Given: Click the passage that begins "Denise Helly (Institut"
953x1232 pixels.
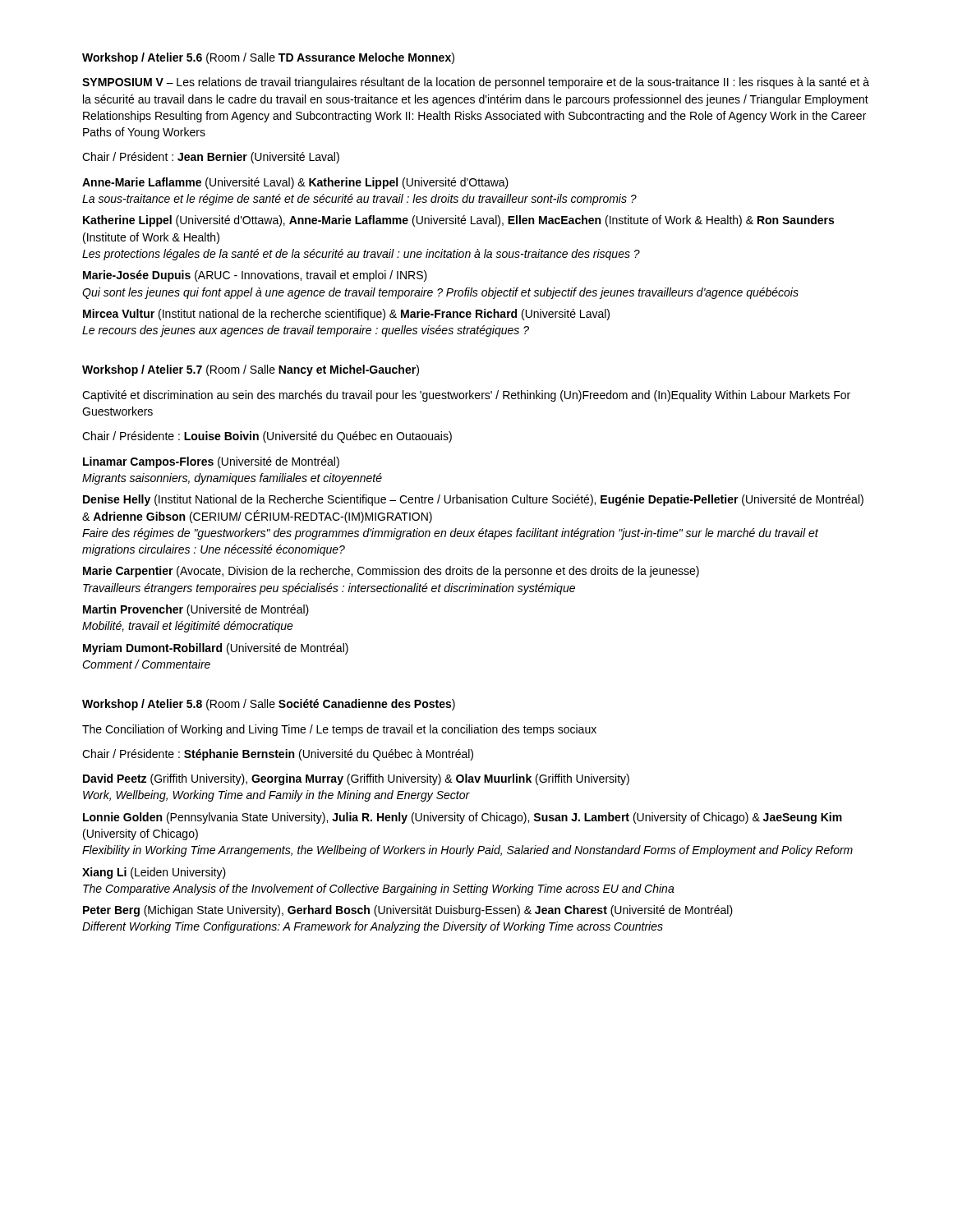Looking at the screenshot, I should [x=476, y=525].
